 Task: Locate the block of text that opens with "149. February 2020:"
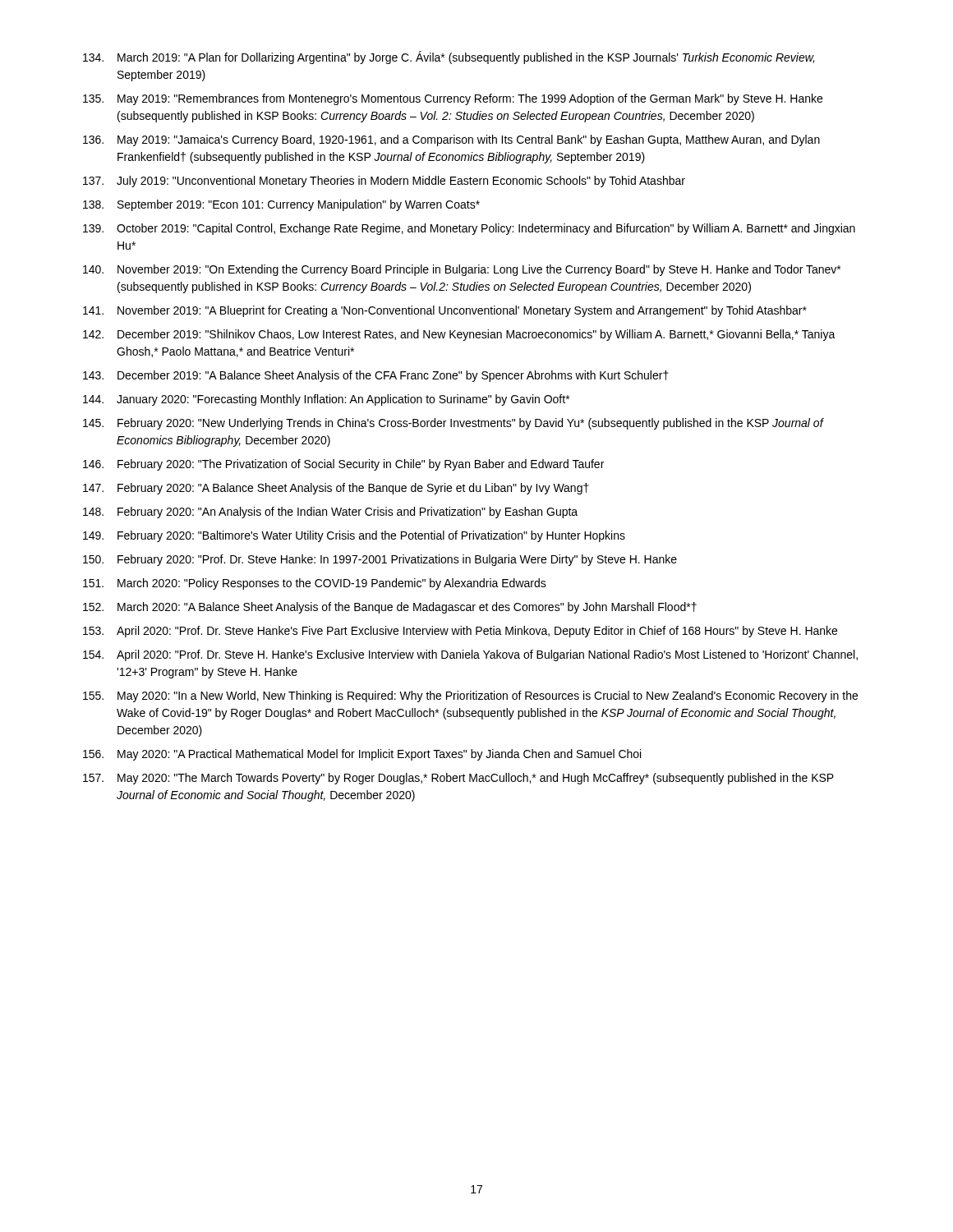point(476,536)
